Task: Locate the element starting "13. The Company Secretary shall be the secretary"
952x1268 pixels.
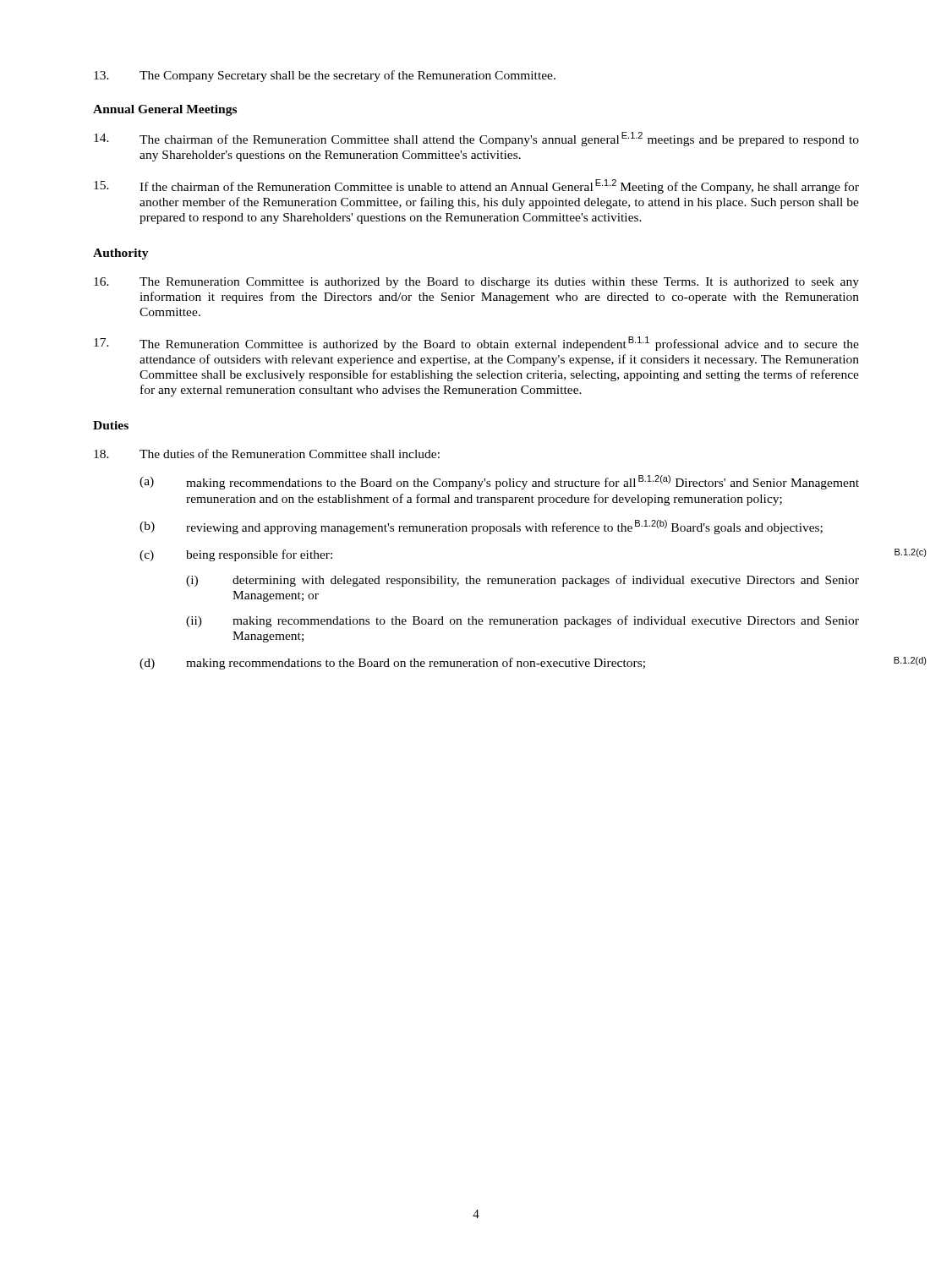Action: 476,75
